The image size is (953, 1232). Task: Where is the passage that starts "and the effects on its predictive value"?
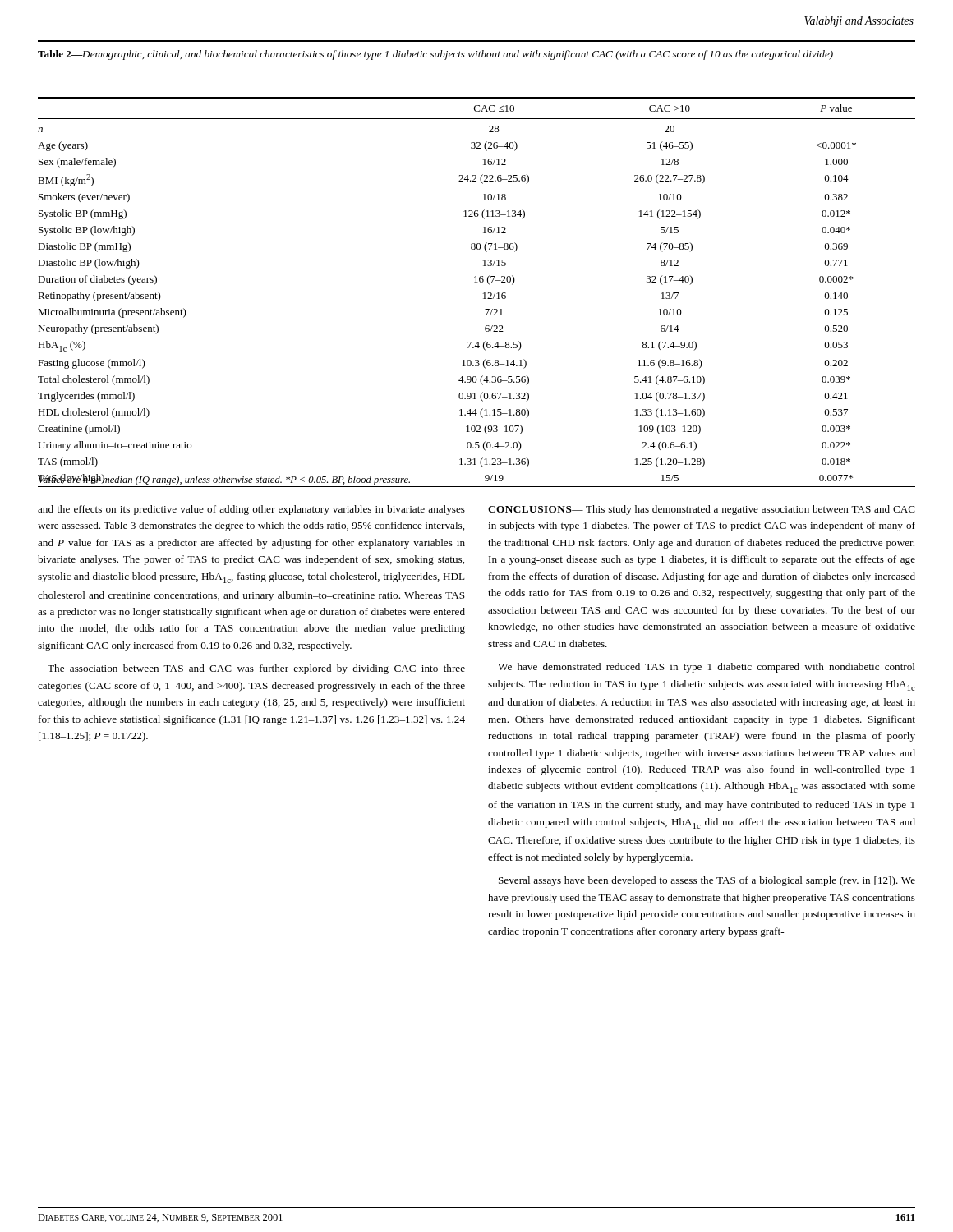click(251, 623)
